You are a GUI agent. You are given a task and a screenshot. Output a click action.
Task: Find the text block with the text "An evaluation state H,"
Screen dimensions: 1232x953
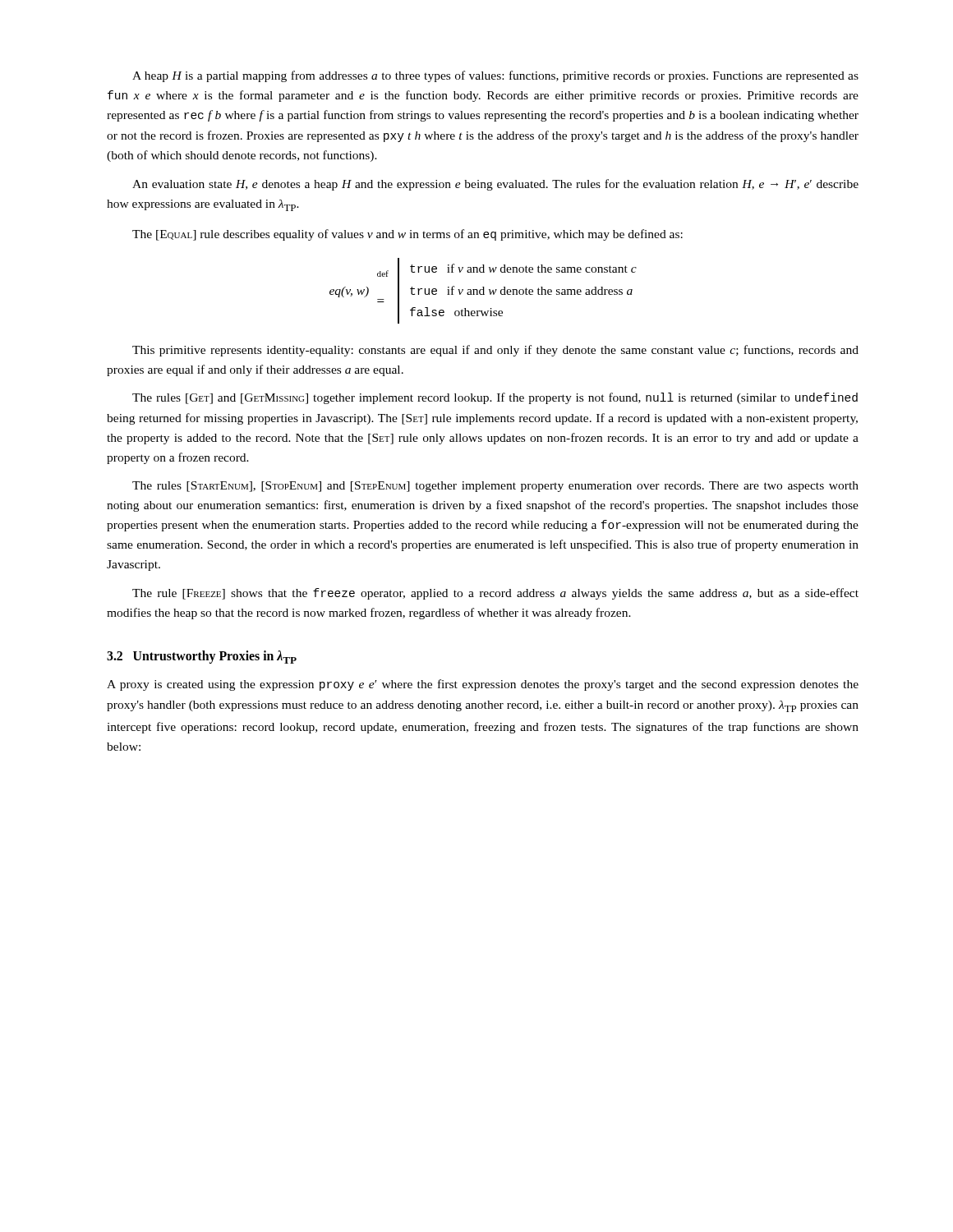[x=483, y=195]
